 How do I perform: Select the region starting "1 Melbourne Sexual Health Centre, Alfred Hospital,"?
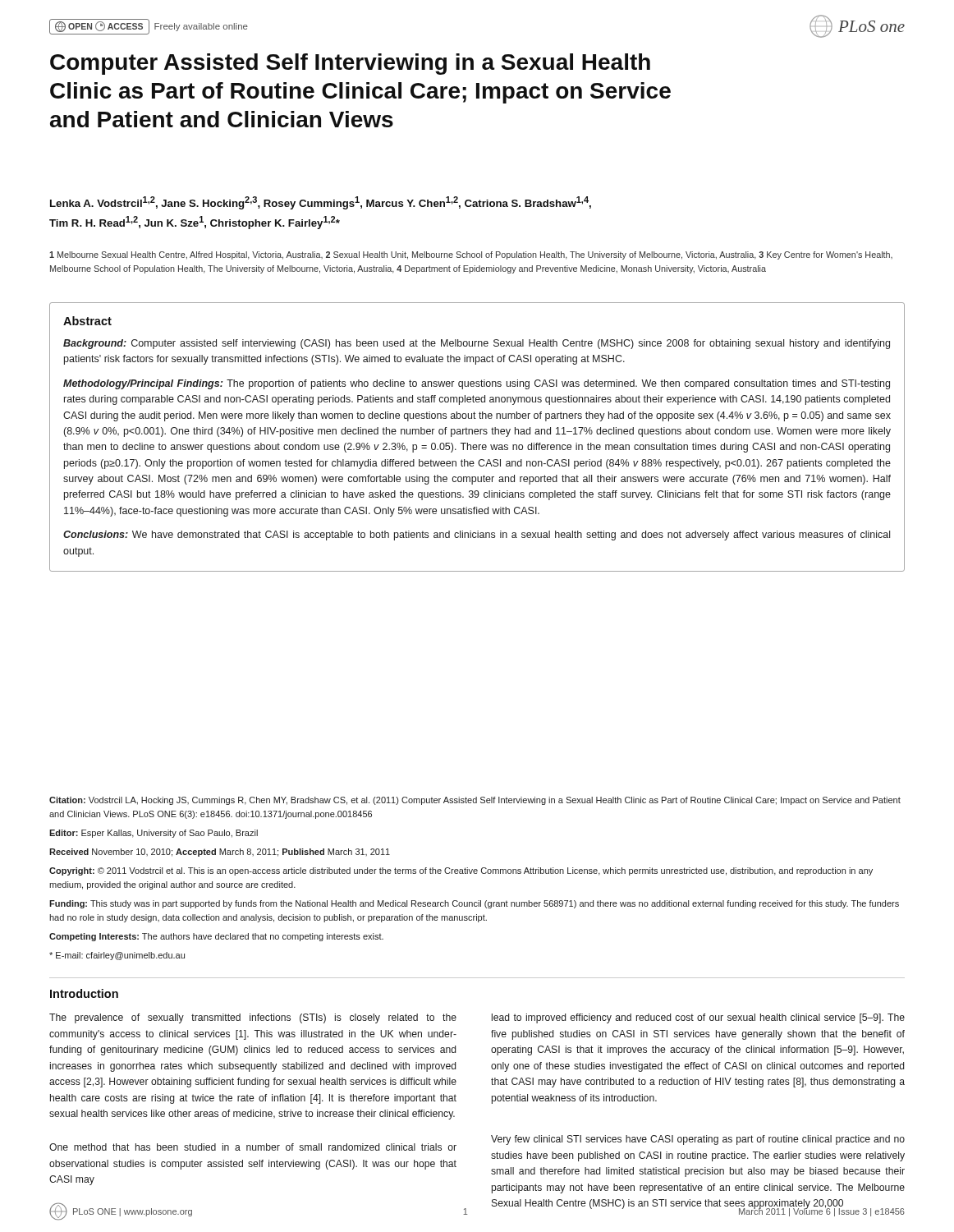click(471, 261)
